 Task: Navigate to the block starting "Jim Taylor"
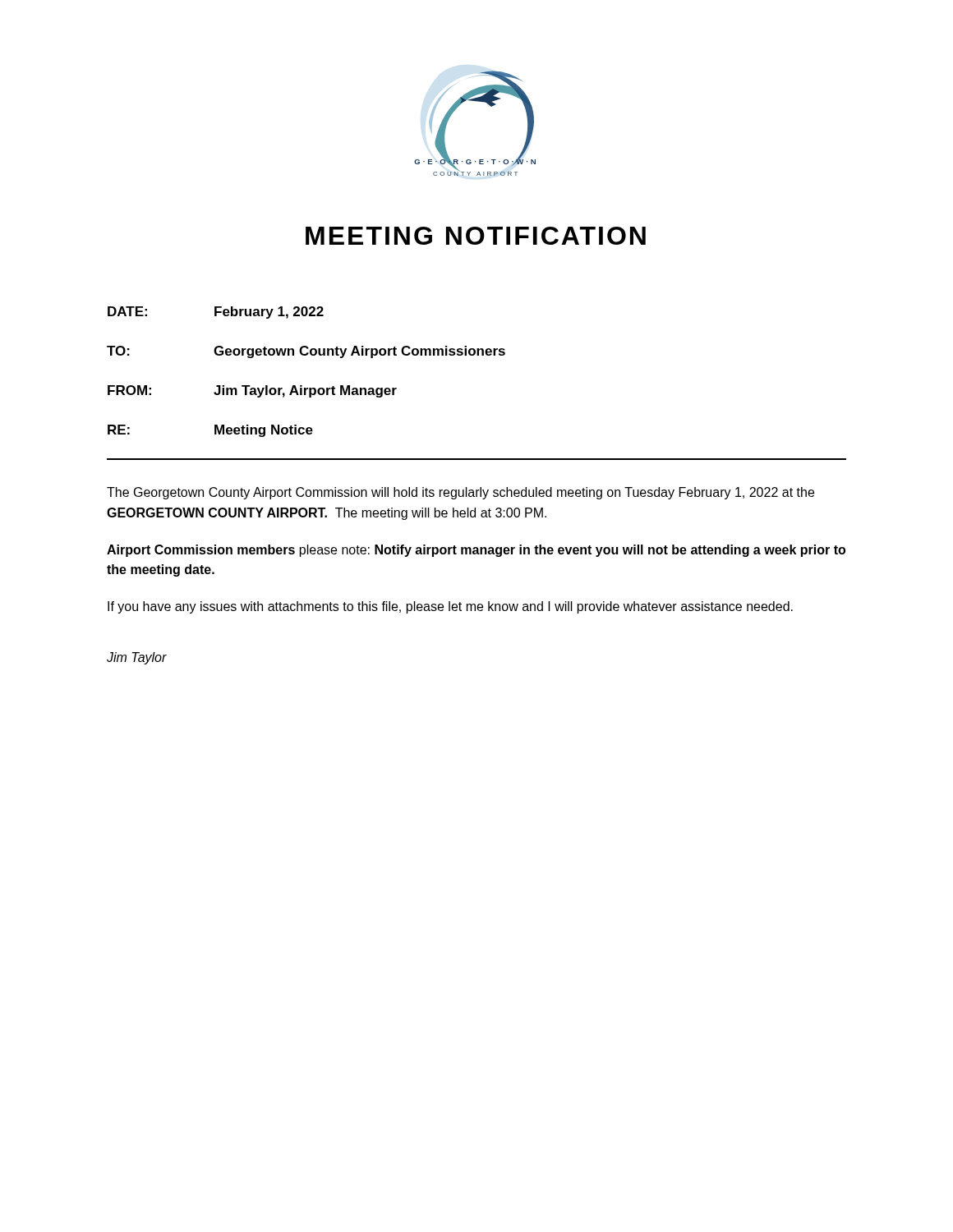137,657
